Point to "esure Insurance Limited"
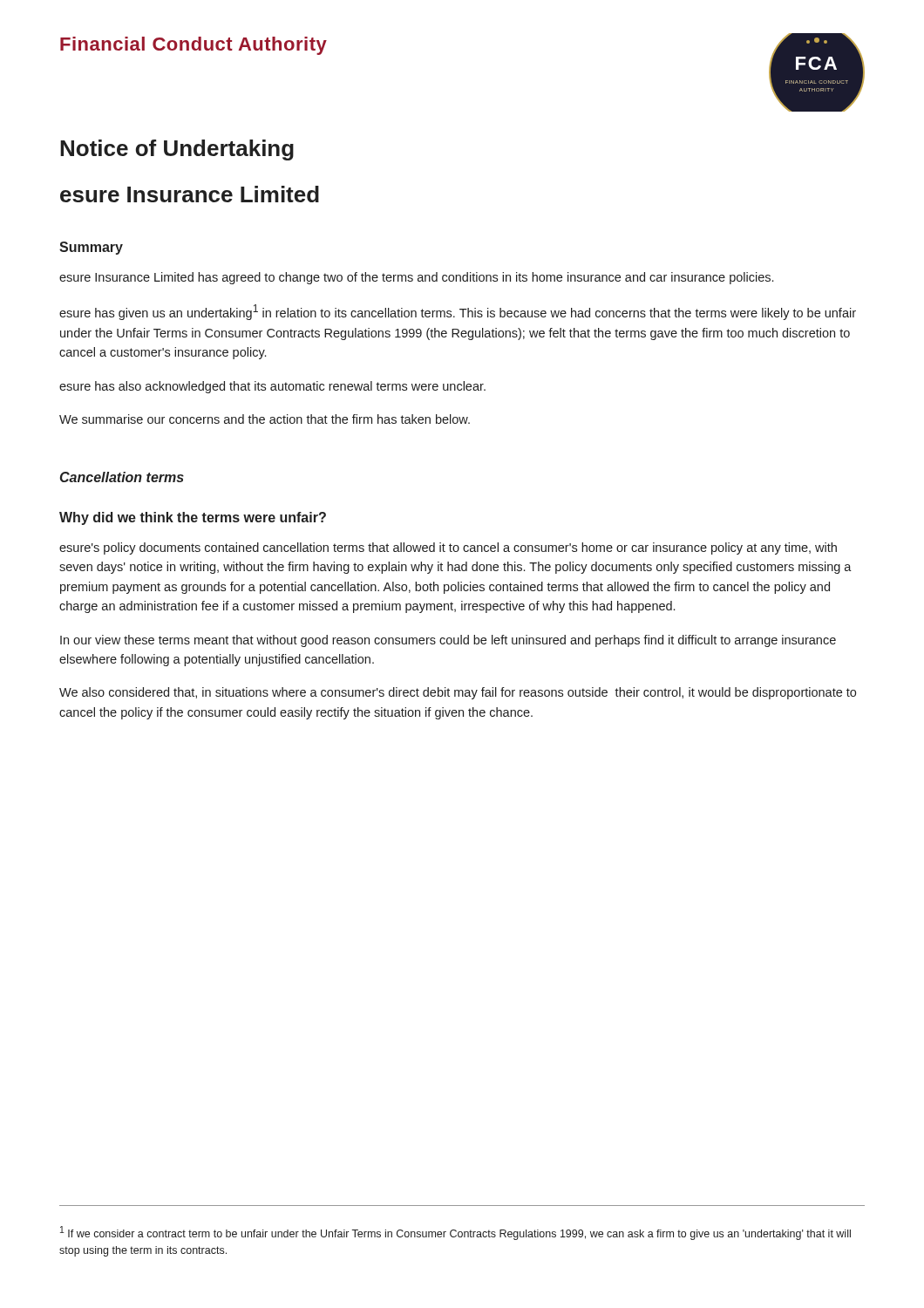This screenshot has height=1308, width=924. [x=190, y=194]
